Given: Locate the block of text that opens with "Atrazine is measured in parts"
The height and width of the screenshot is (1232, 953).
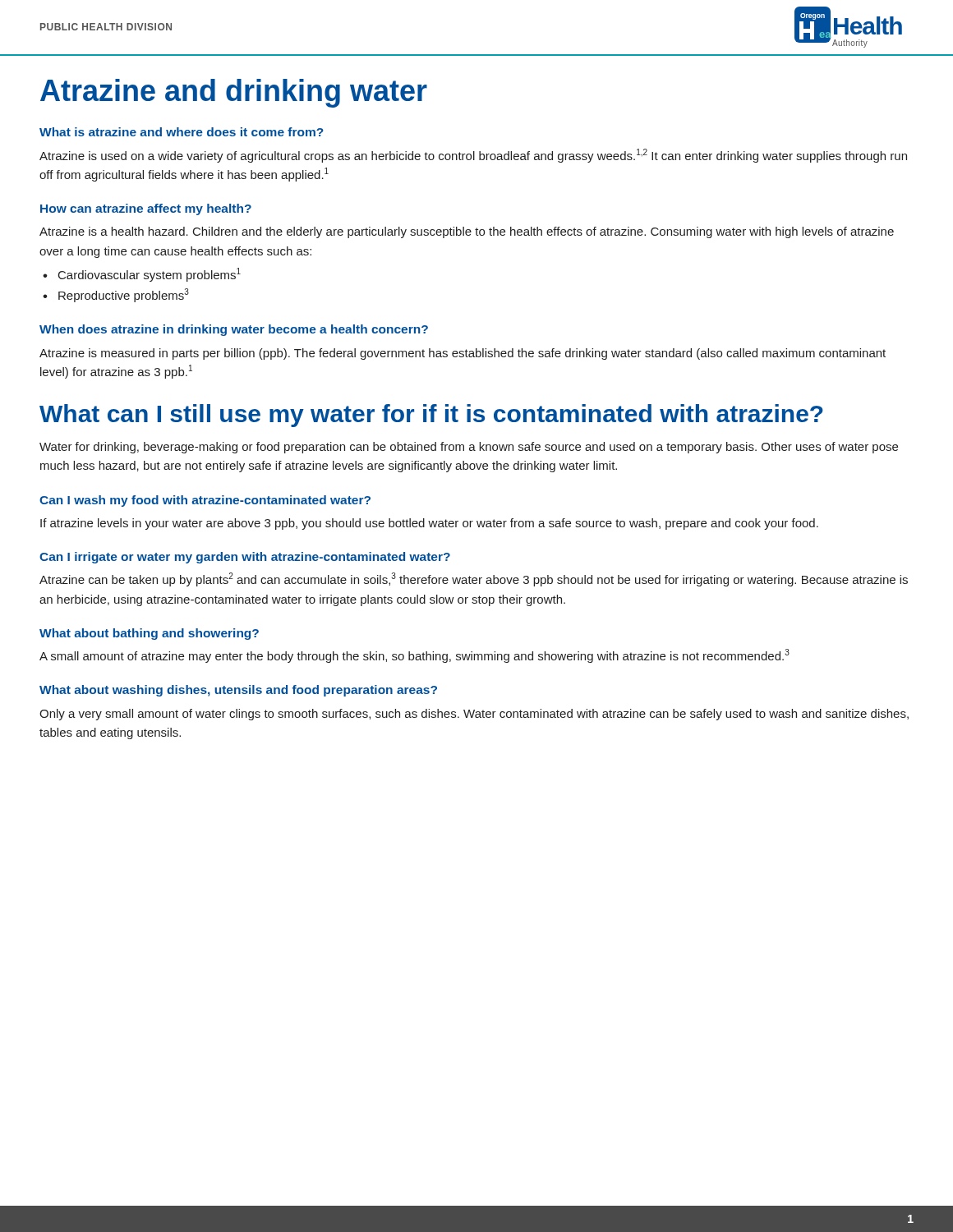Looking at the screenshot, I should pos(463,362).
